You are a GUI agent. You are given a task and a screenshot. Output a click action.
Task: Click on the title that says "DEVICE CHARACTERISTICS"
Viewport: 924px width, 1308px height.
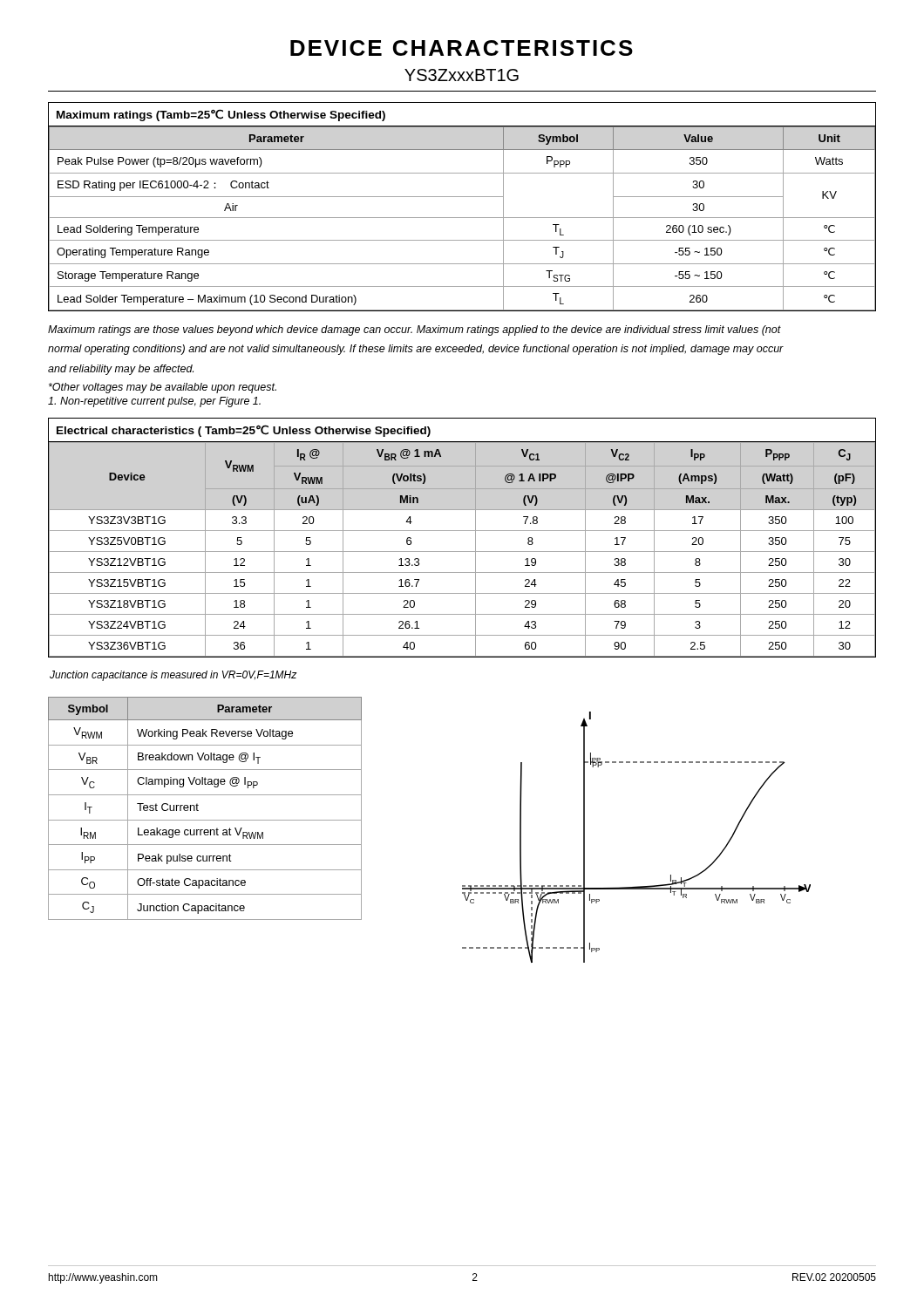[x=462, y=48]
